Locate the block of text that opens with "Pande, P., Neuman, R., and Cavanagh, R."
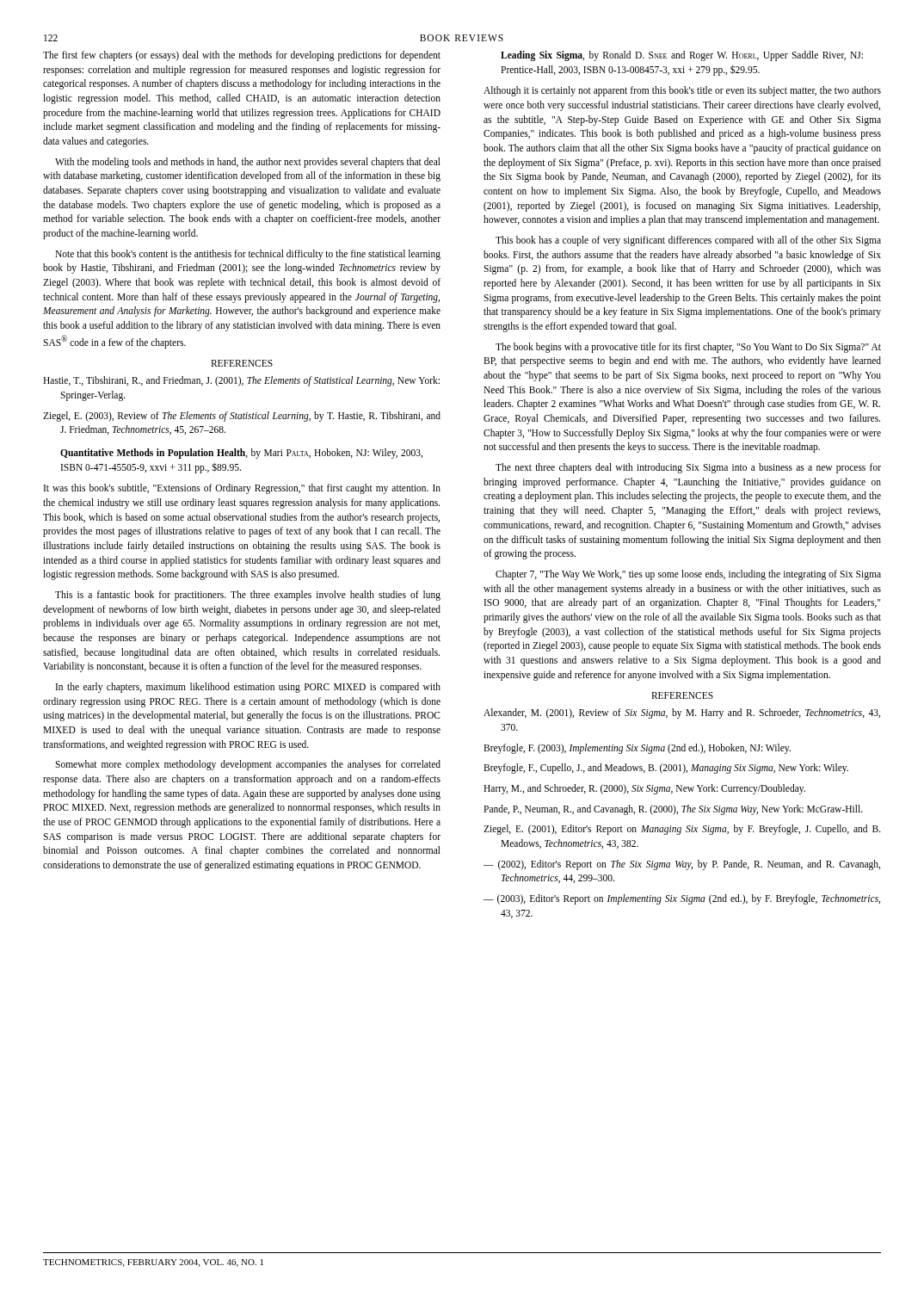This screenshot has width=924, height=1291. [682, 809]
